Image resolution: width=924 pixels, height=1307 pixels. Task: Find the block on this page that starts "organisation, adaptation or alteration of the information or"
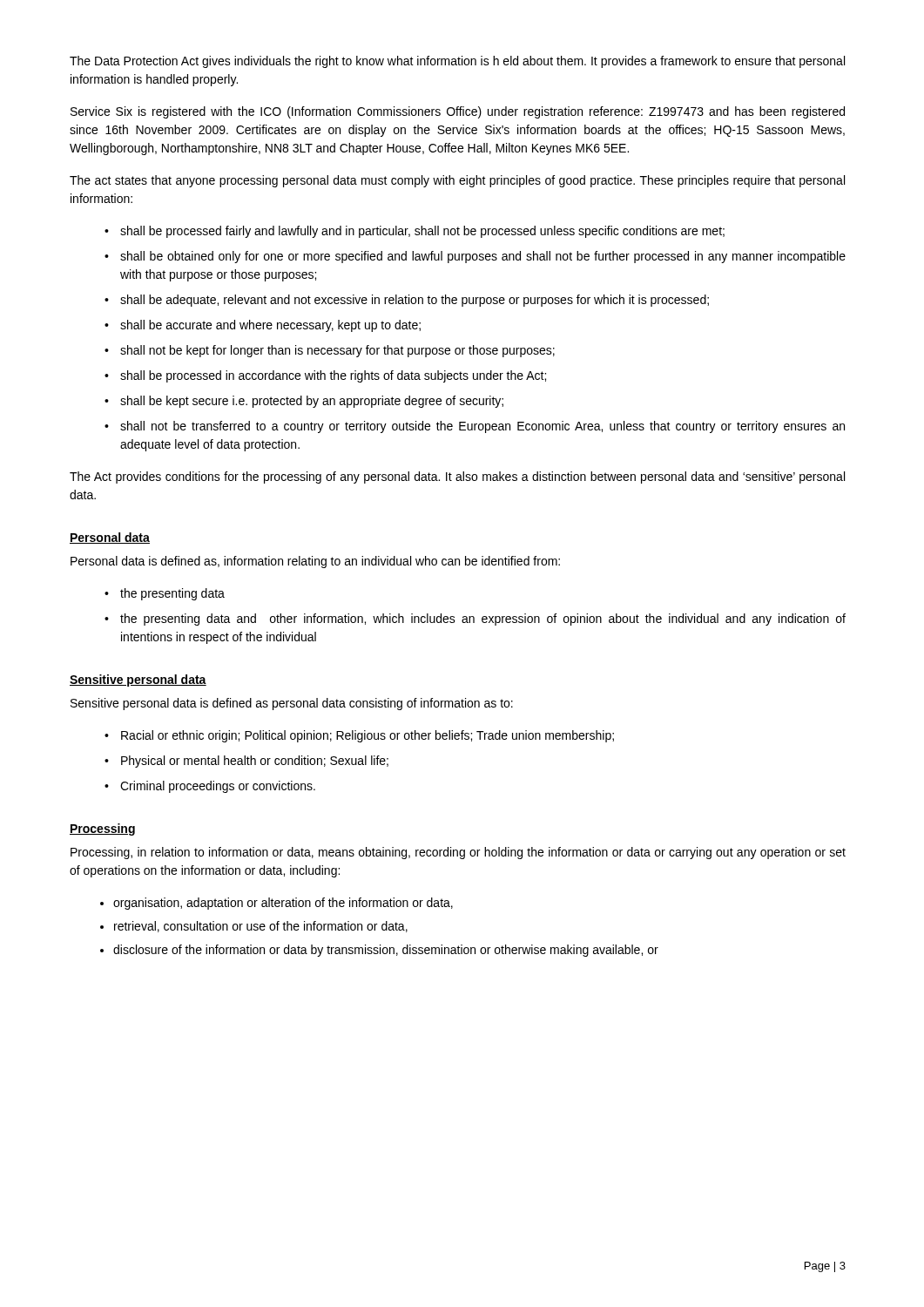tap(283, 903)
